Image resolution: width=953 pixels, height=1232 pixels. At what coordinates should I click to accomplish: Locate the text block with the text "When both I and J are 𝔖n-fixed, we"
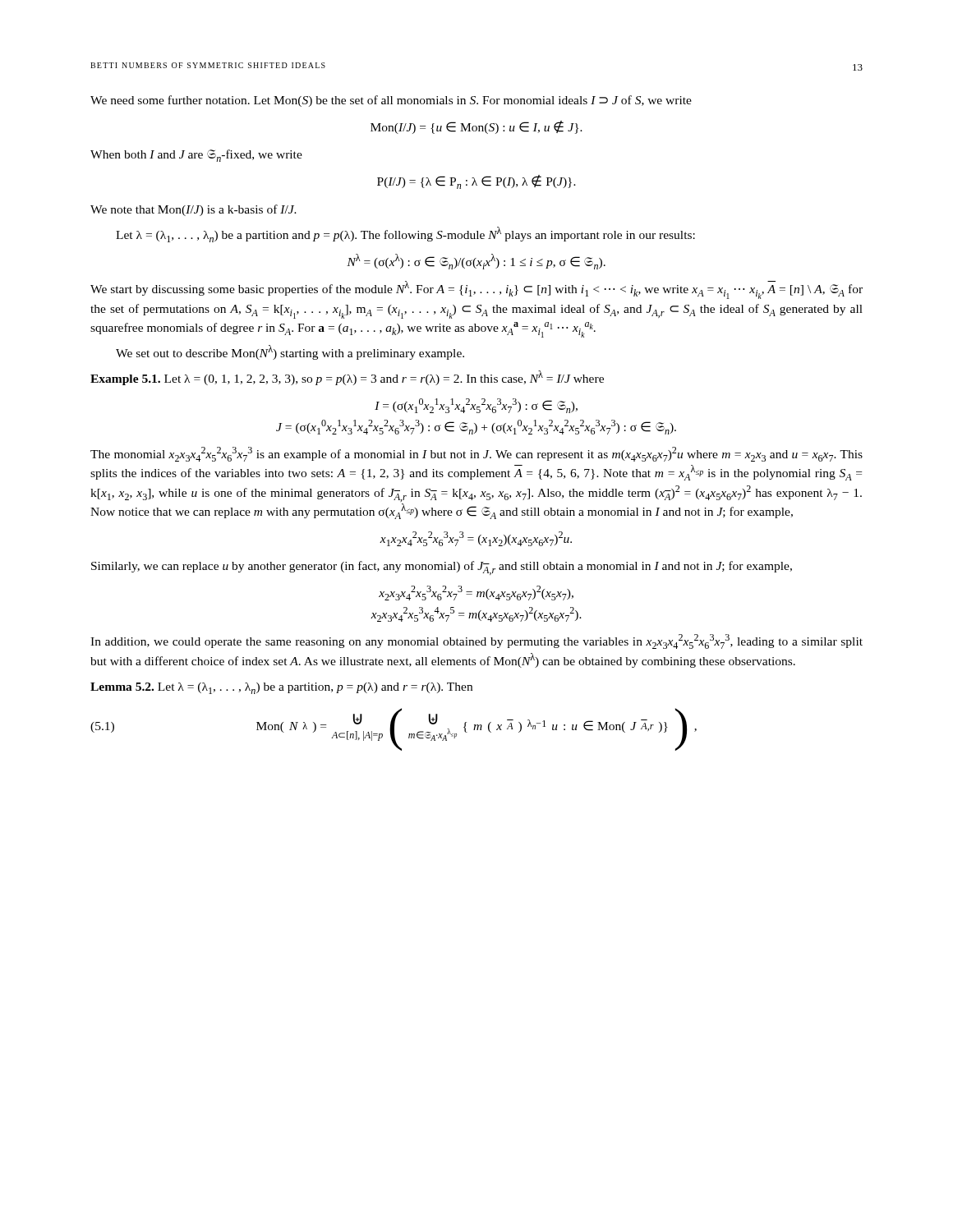(196, 156)
